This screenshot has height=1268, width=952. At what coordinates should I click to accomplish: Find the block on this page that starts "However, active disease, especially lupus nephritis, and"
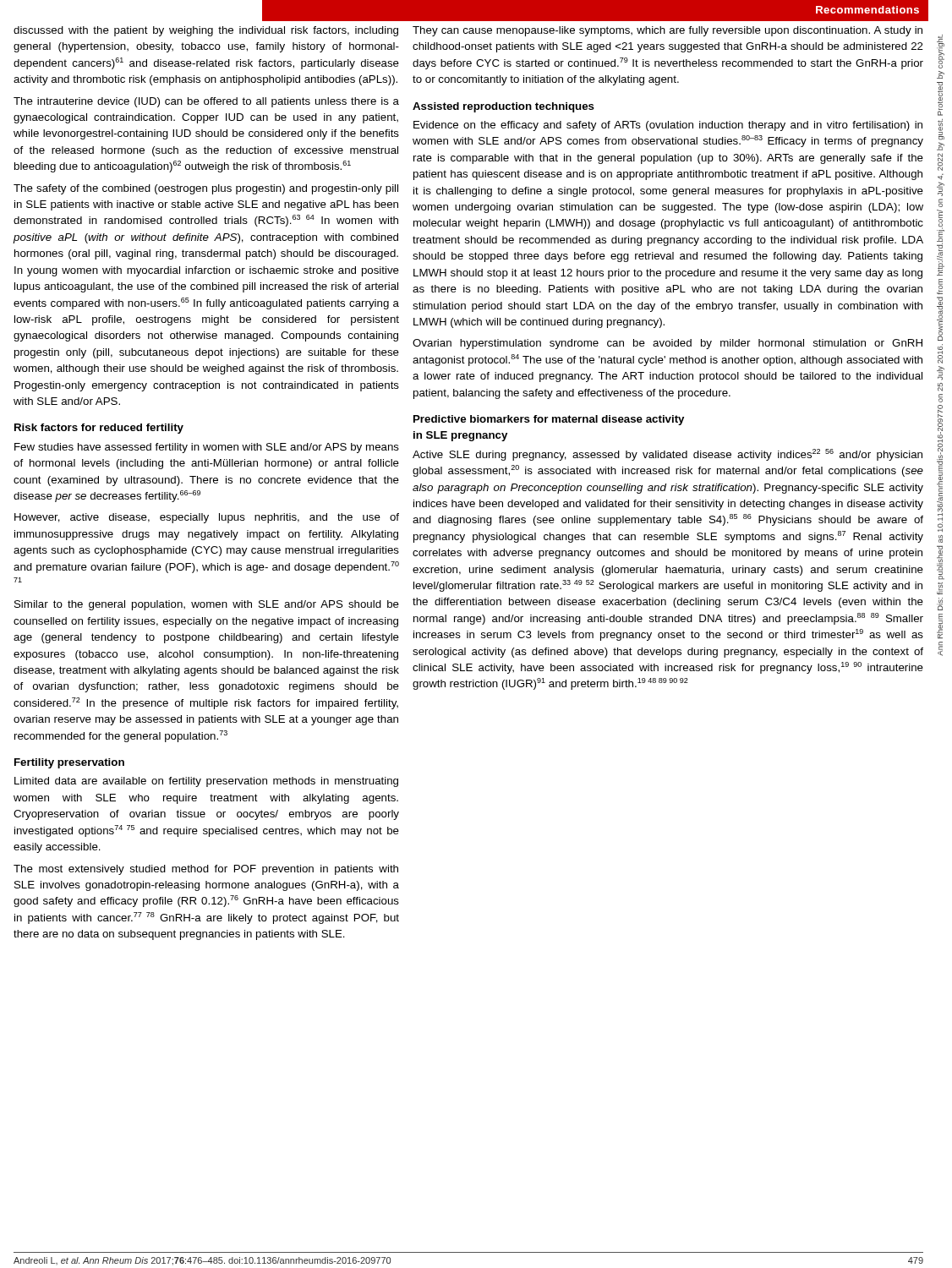click(x=206, y=550)
